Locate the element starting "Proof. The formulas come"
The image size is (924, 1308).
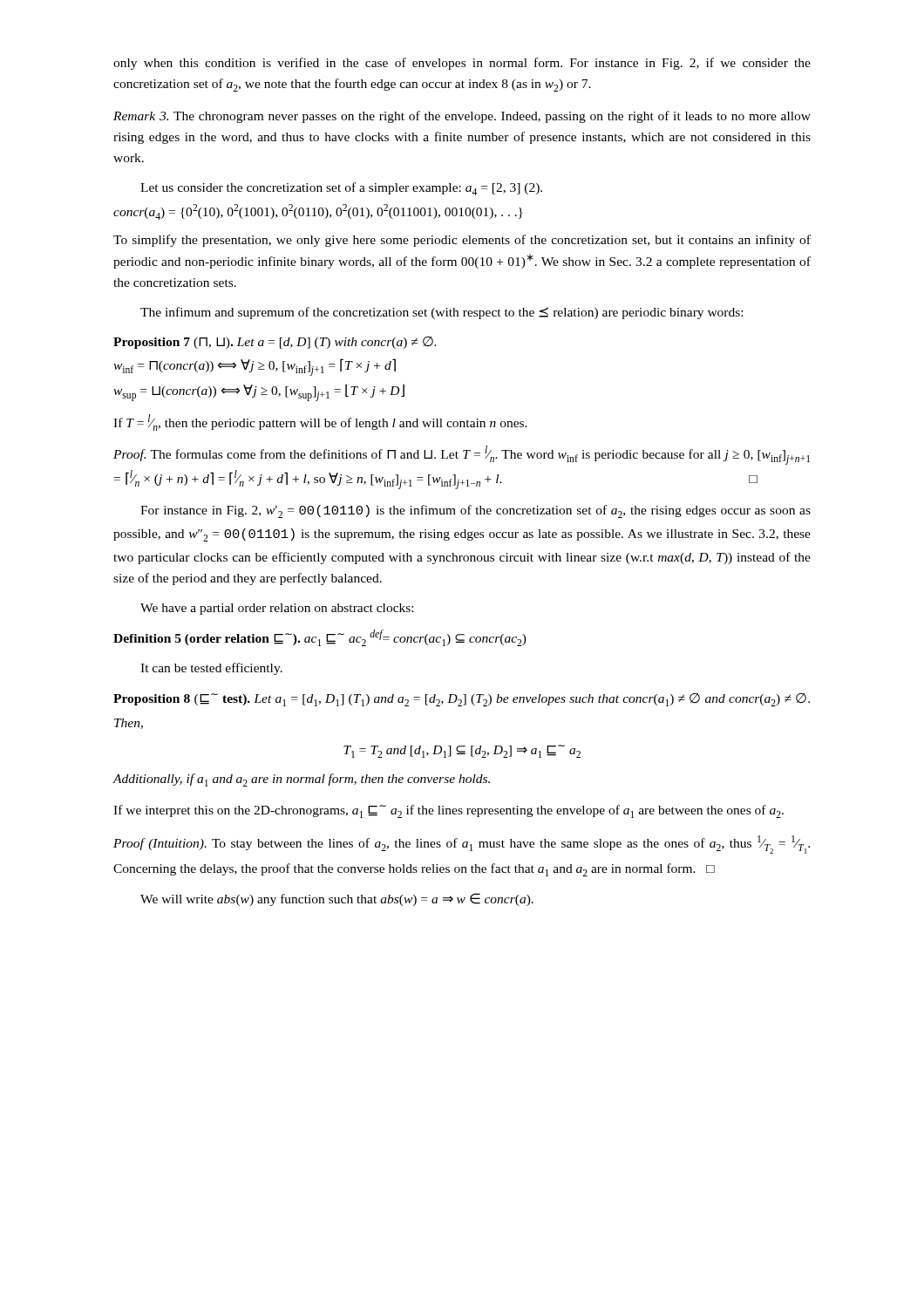click(462, 468)
